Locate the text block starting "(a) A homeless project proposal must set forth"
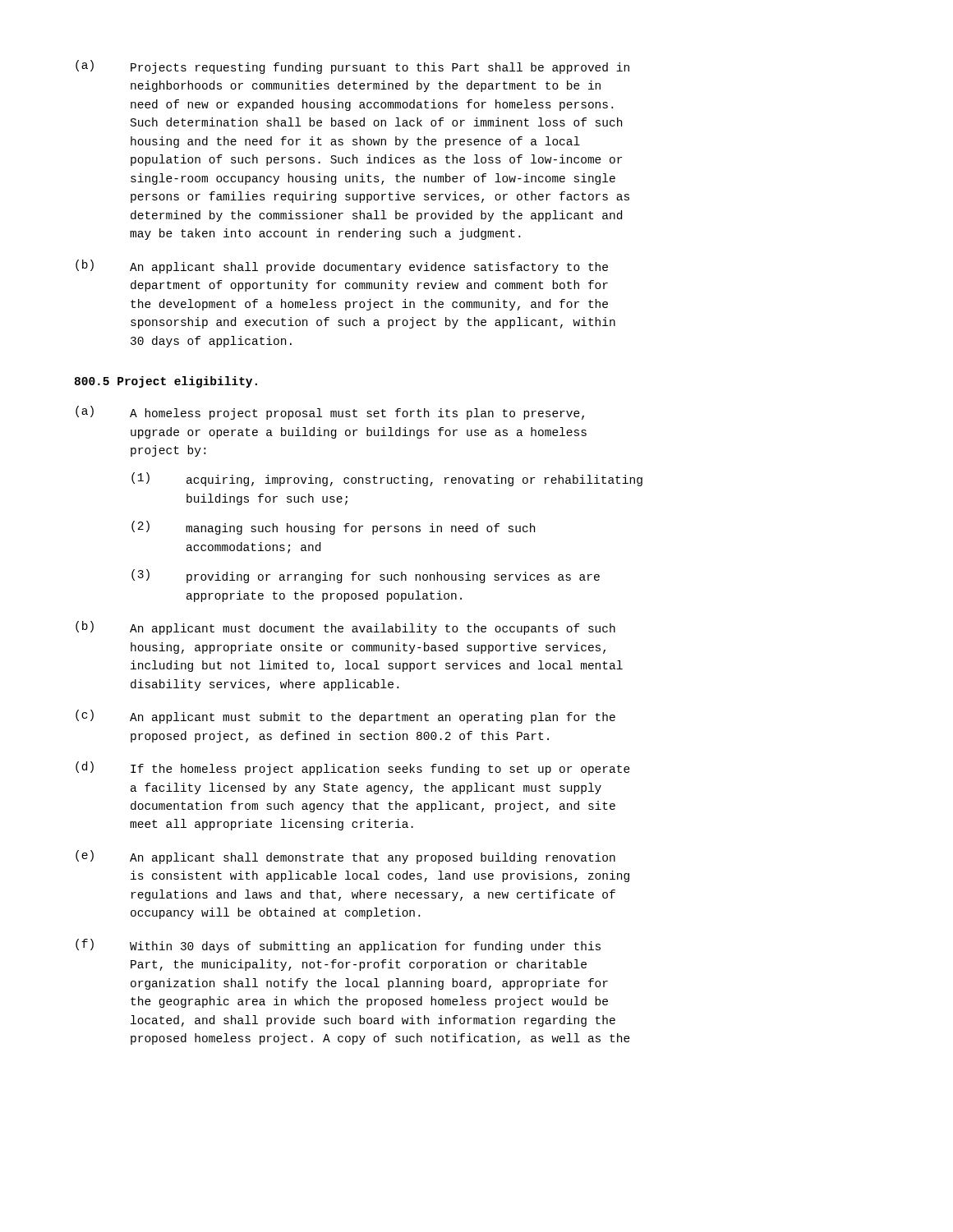This screenshot has height=1232, width=953. 476,513
